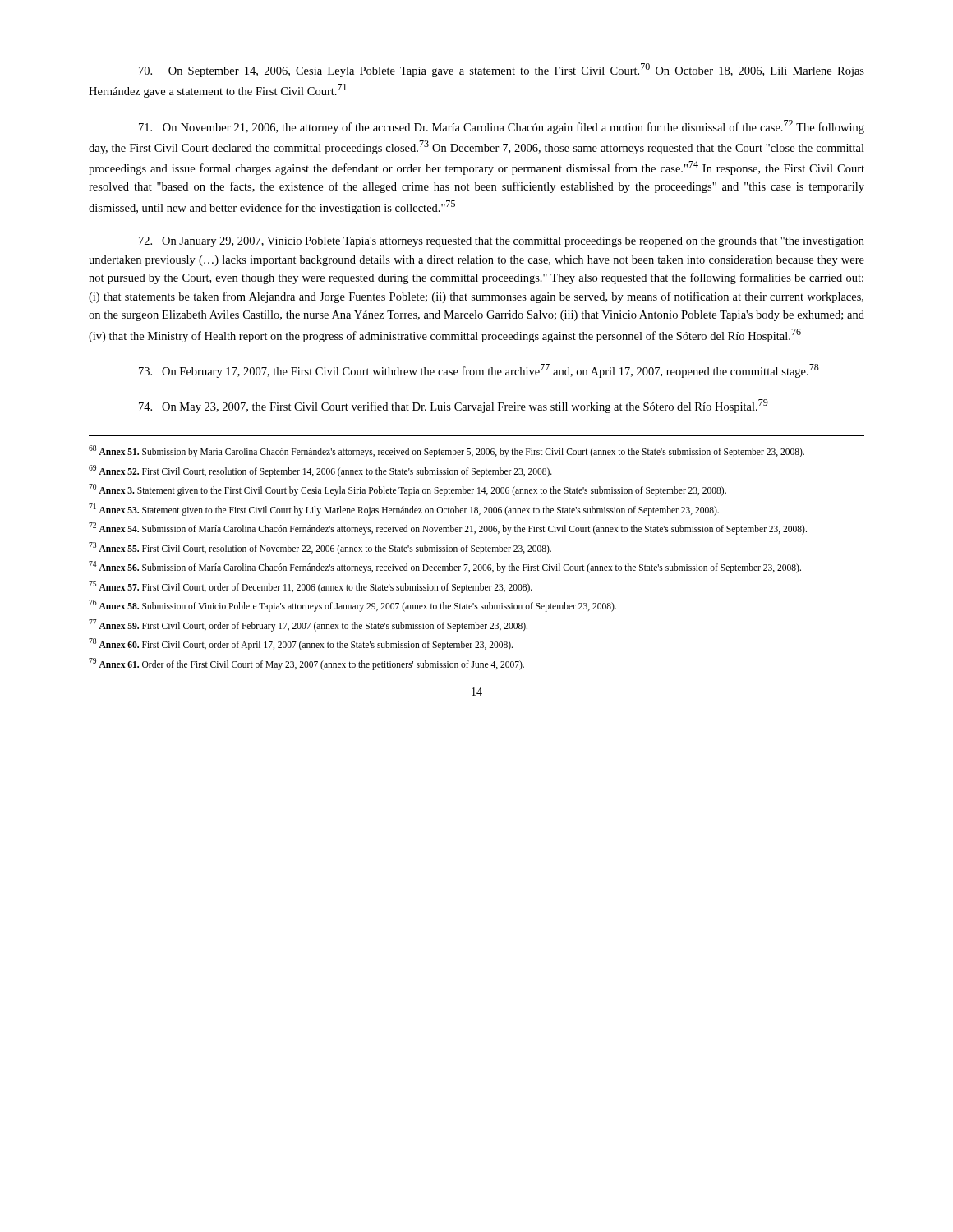Image resolution: width=953 pixels, height=1232 pixels.
Task: Click on the region starting "On February 17, 2007, the First Civil"
Action: (x=476, y=370)
